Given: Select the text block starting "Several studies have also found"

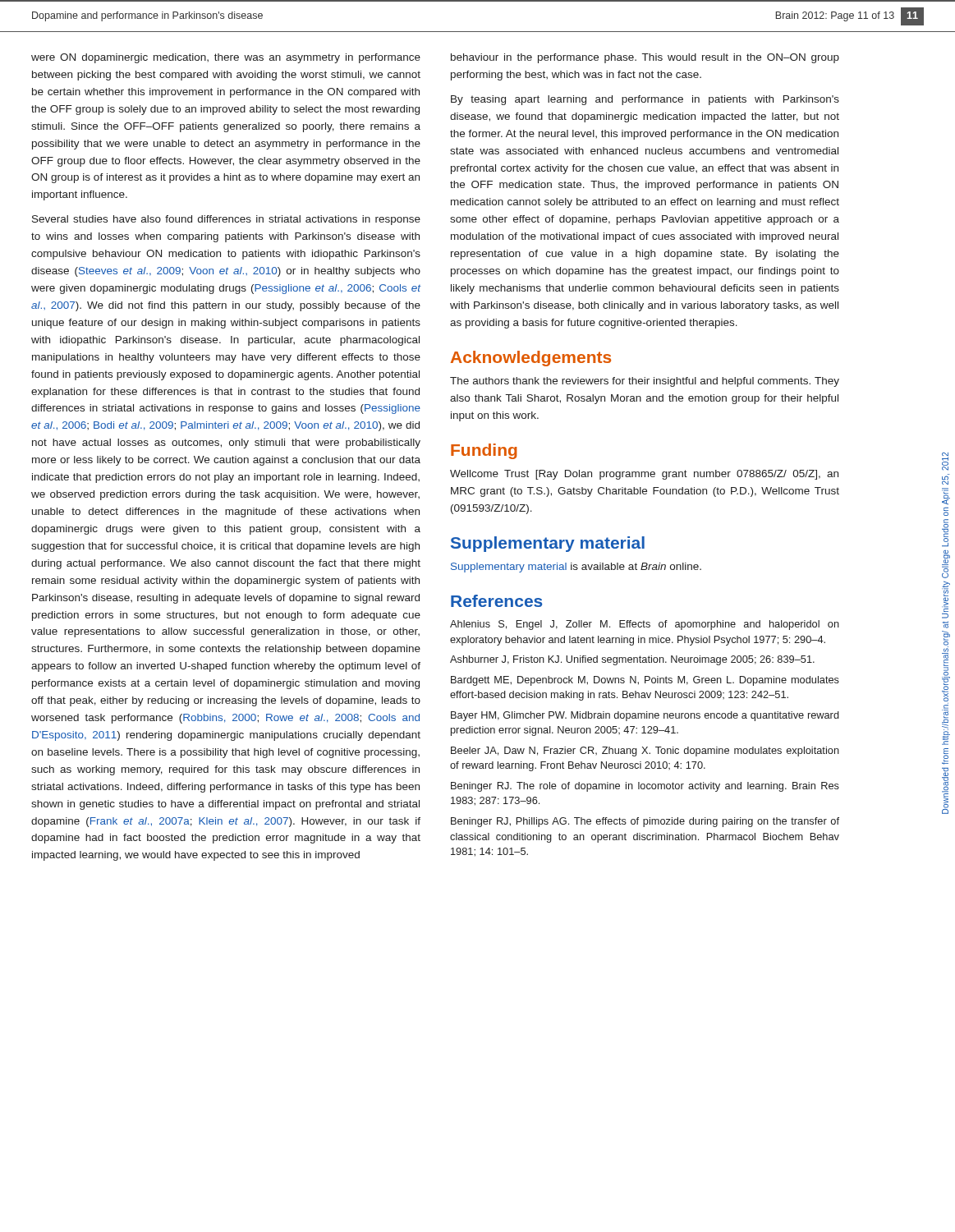Looking at the screenshot, I should (x=226, y=538).
